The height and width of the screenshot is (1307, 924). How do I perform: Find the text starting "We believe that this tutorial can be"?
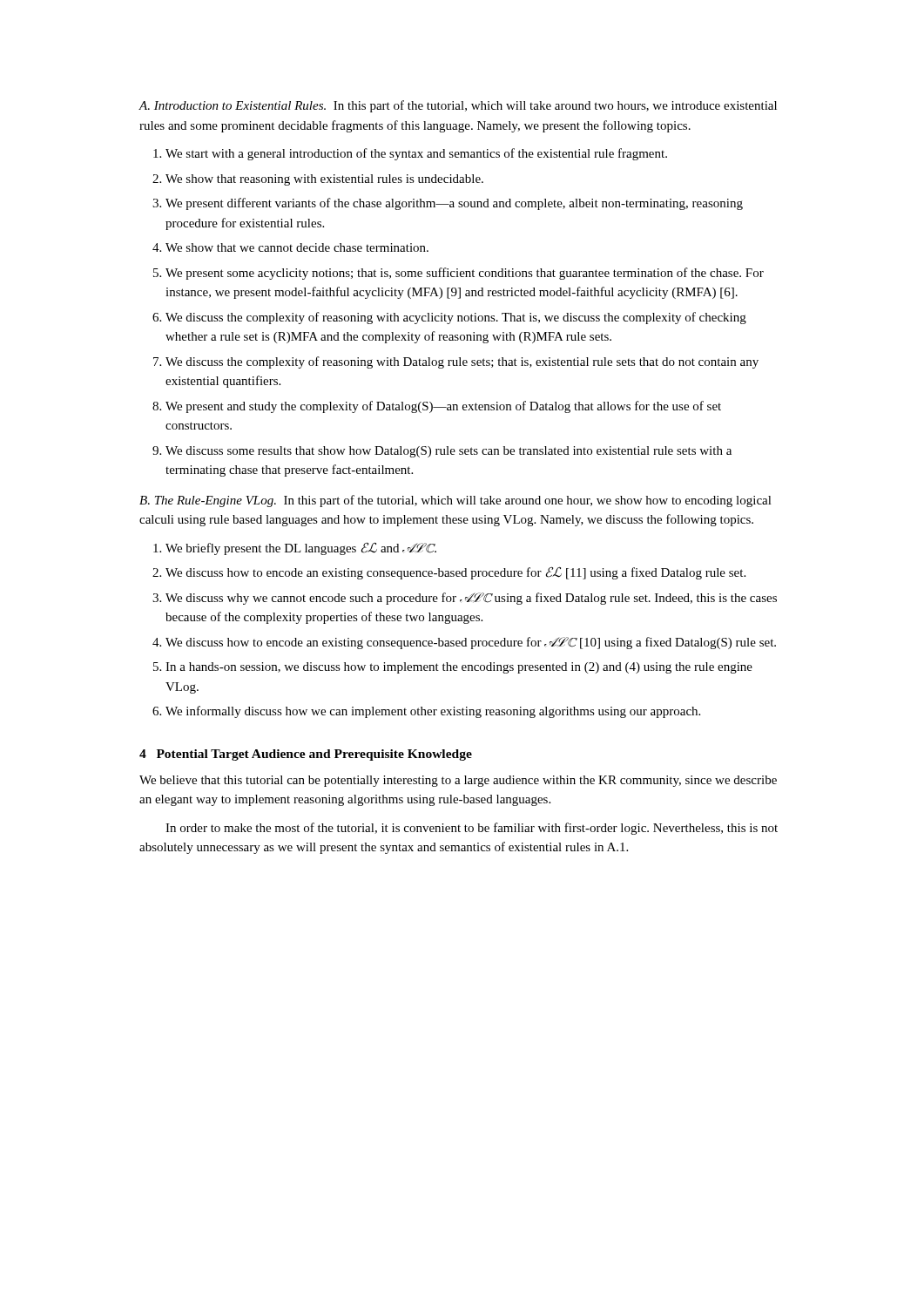458,789
